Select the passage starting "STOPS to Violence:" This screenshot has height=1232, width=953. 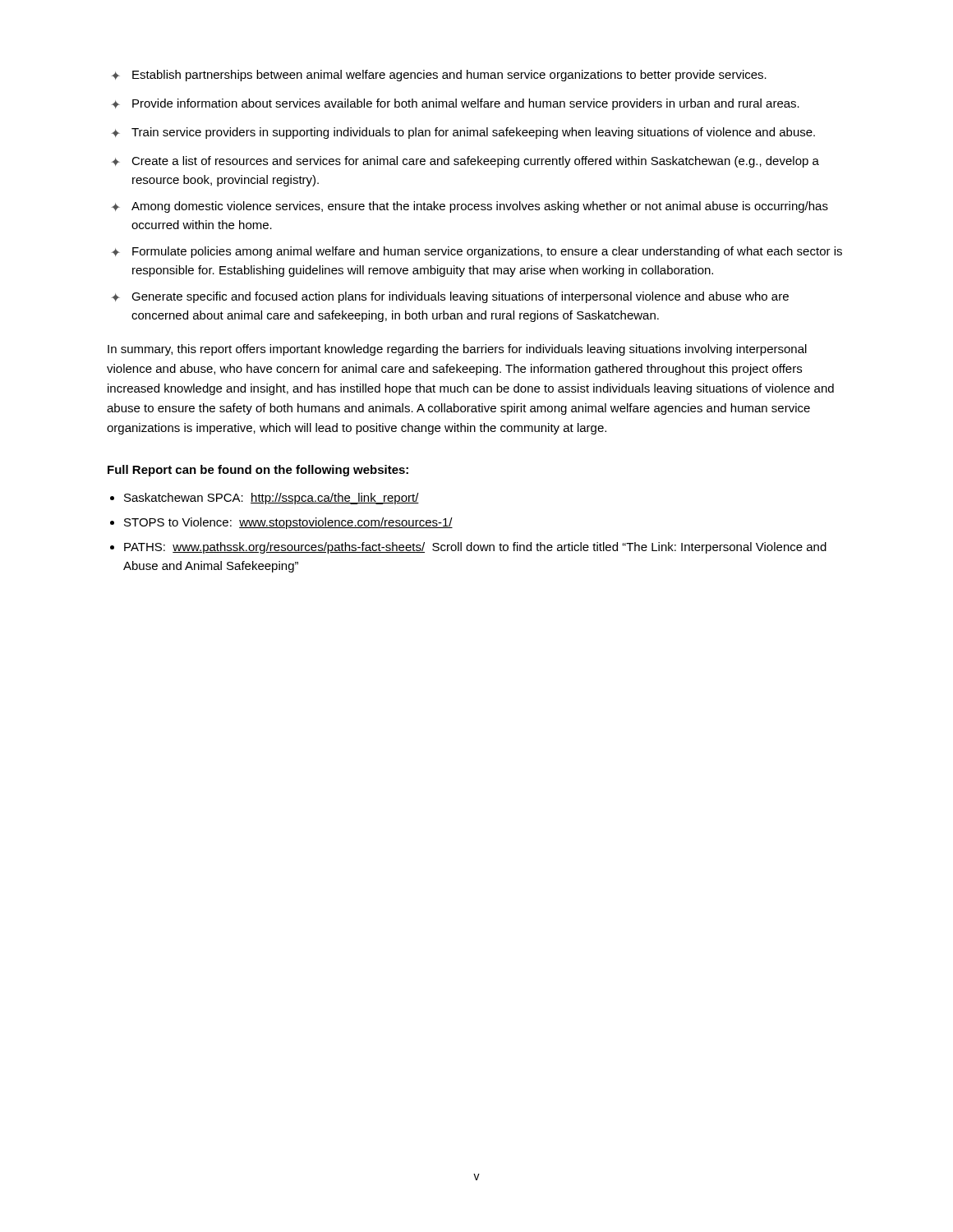[288, 523]
